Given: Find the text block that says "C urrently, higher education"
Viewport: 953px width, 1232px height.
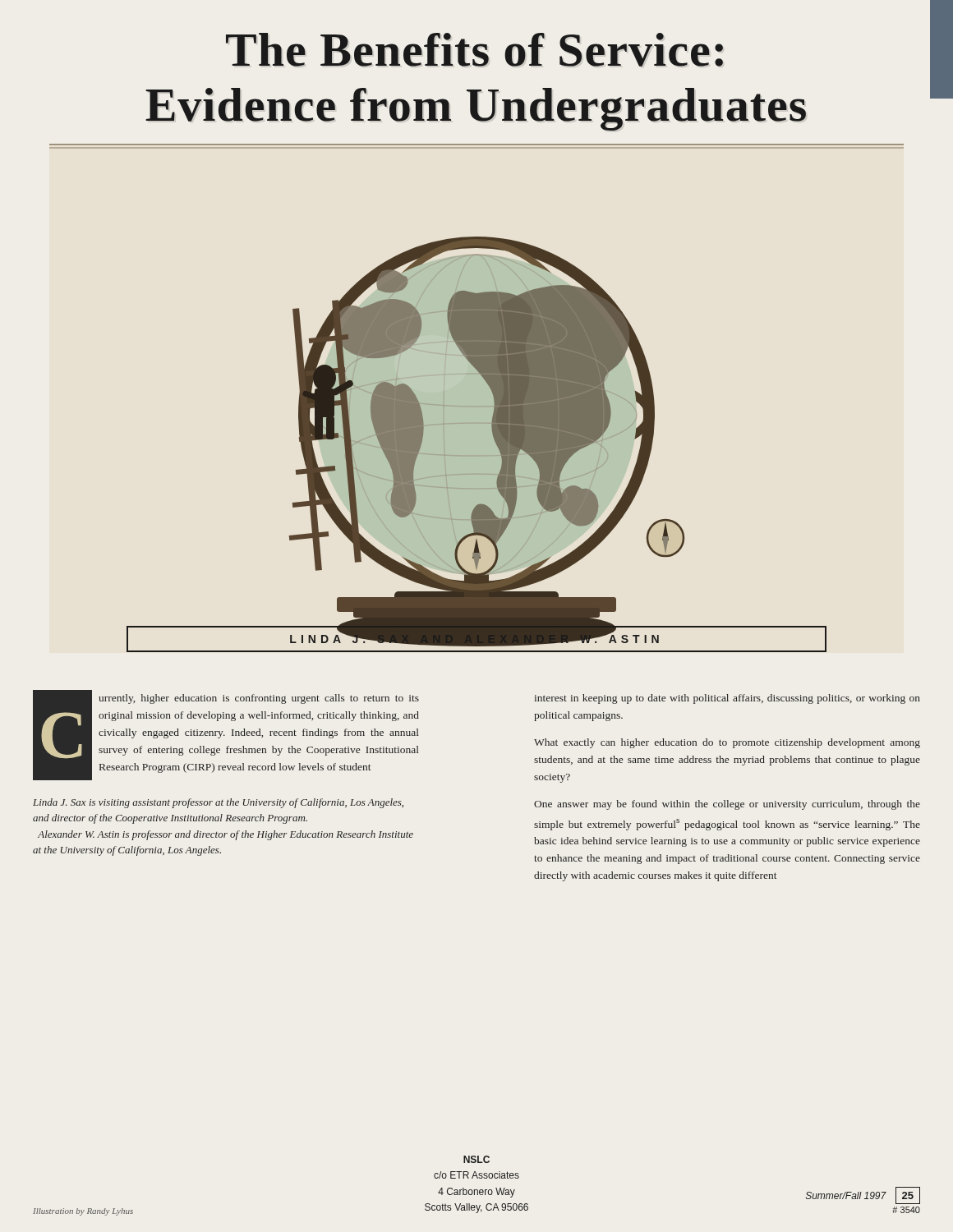Looking at the screenshot, I should tap(226, 733).
